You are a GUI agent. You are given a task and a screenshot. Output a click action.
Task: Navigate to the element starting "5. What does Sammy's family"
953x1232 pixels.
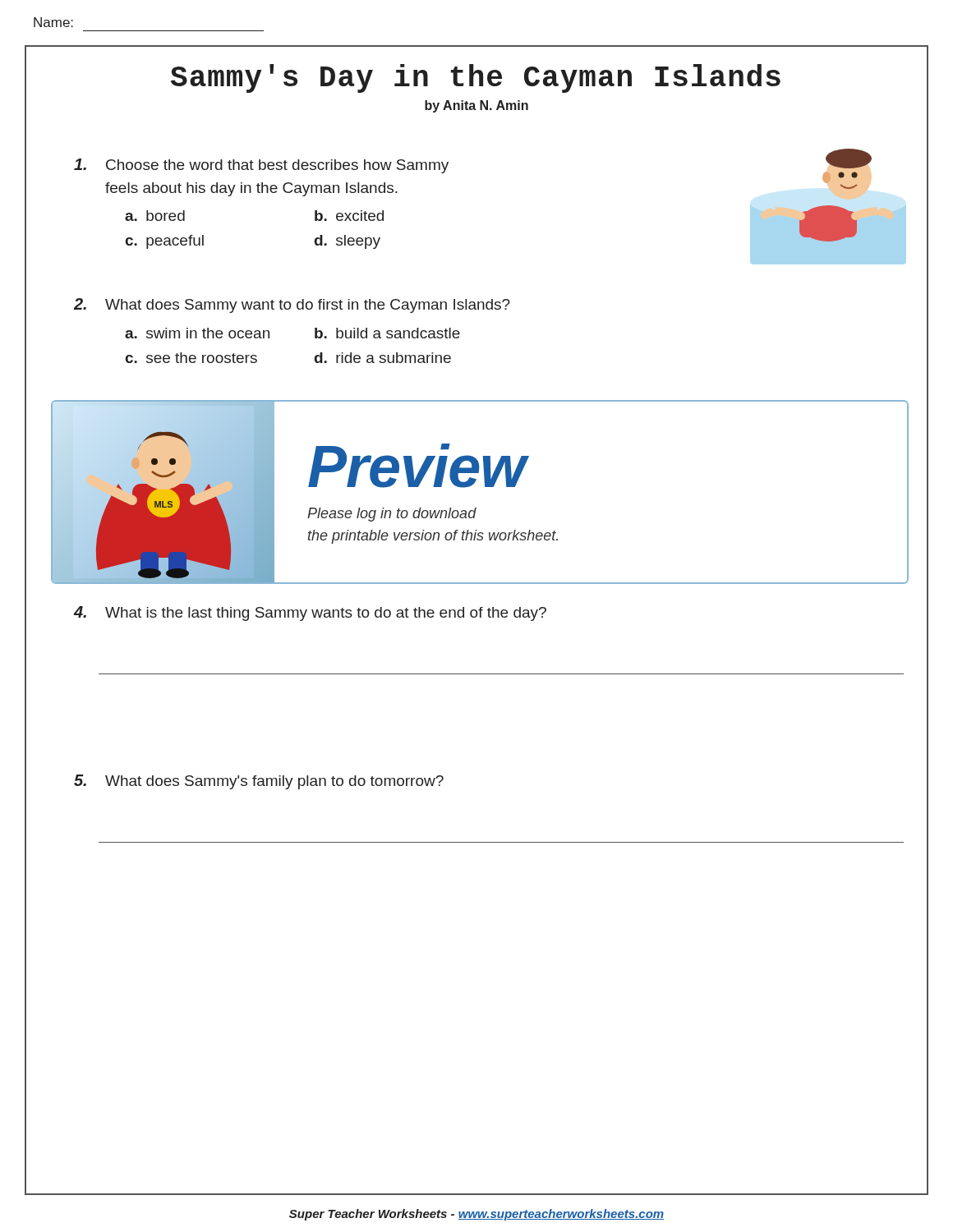point(259,782)
